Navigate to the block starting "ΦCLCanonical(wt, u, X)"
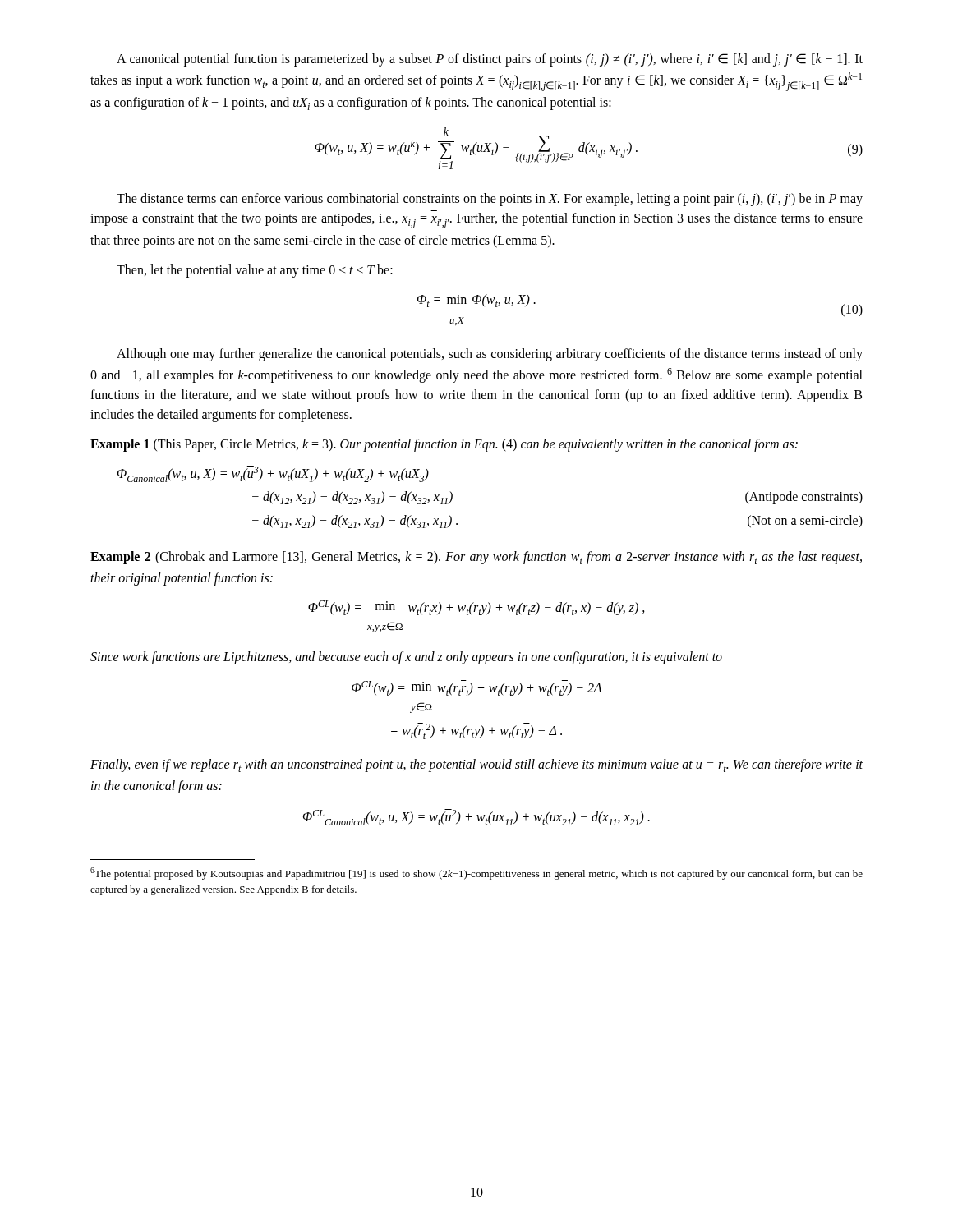Image resolution: width=953 pixels, height=1232 pixels. pos(476,820)
